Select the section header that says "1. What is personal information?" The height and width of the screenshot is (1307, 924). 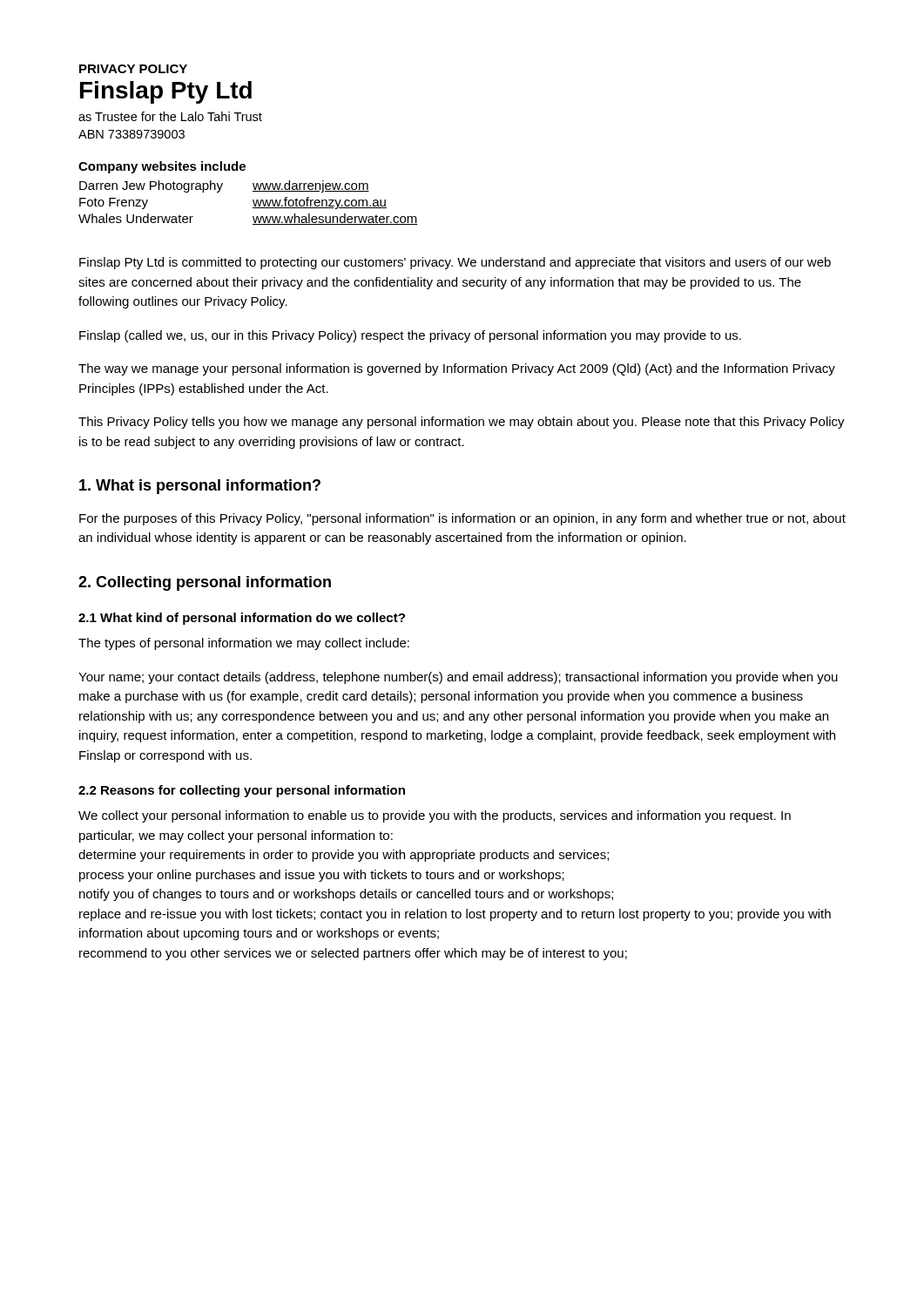coord(200,486)
